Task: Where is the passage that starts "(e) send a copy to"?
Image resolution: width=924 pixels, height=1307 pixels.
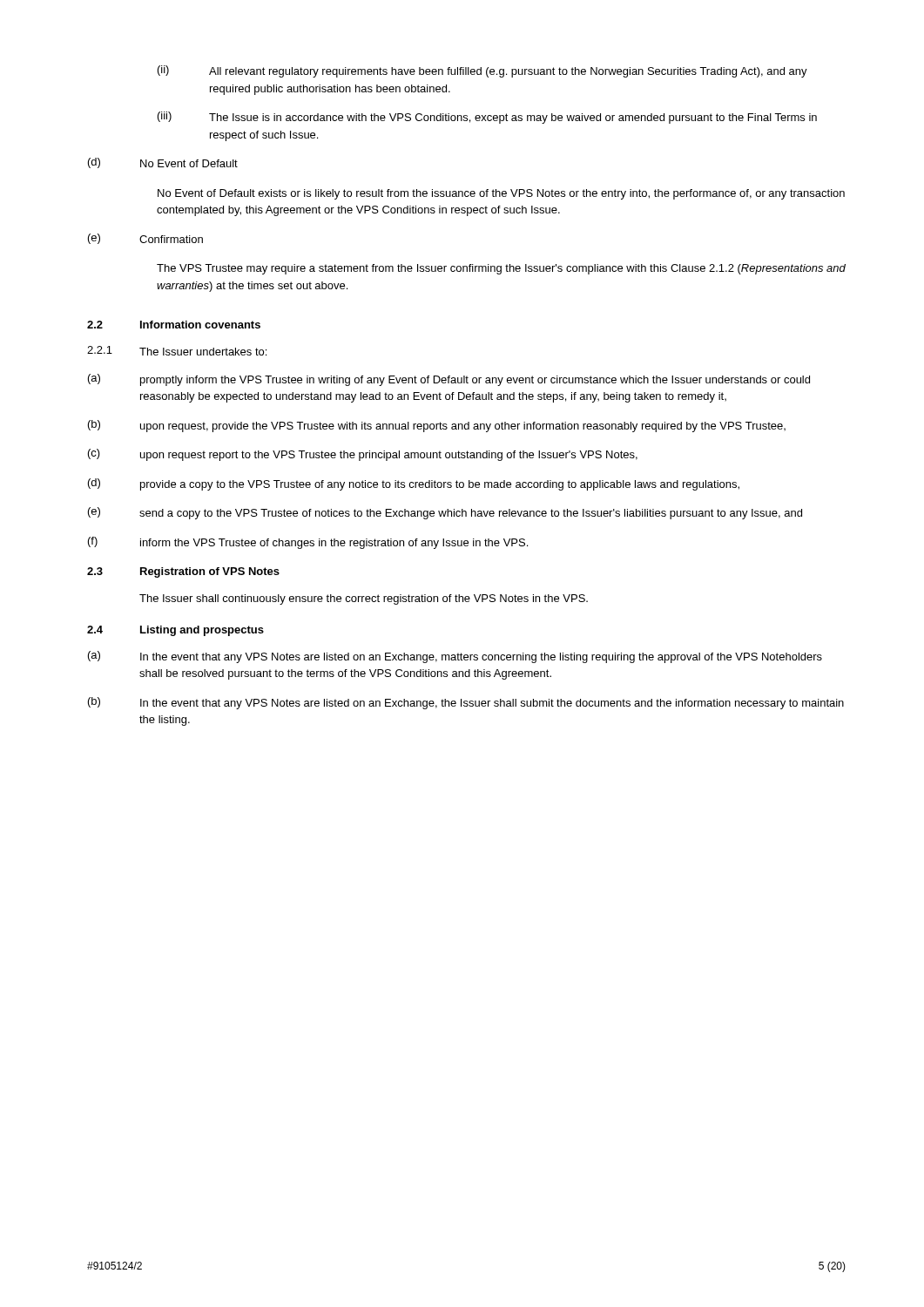Action: point(466,513)
